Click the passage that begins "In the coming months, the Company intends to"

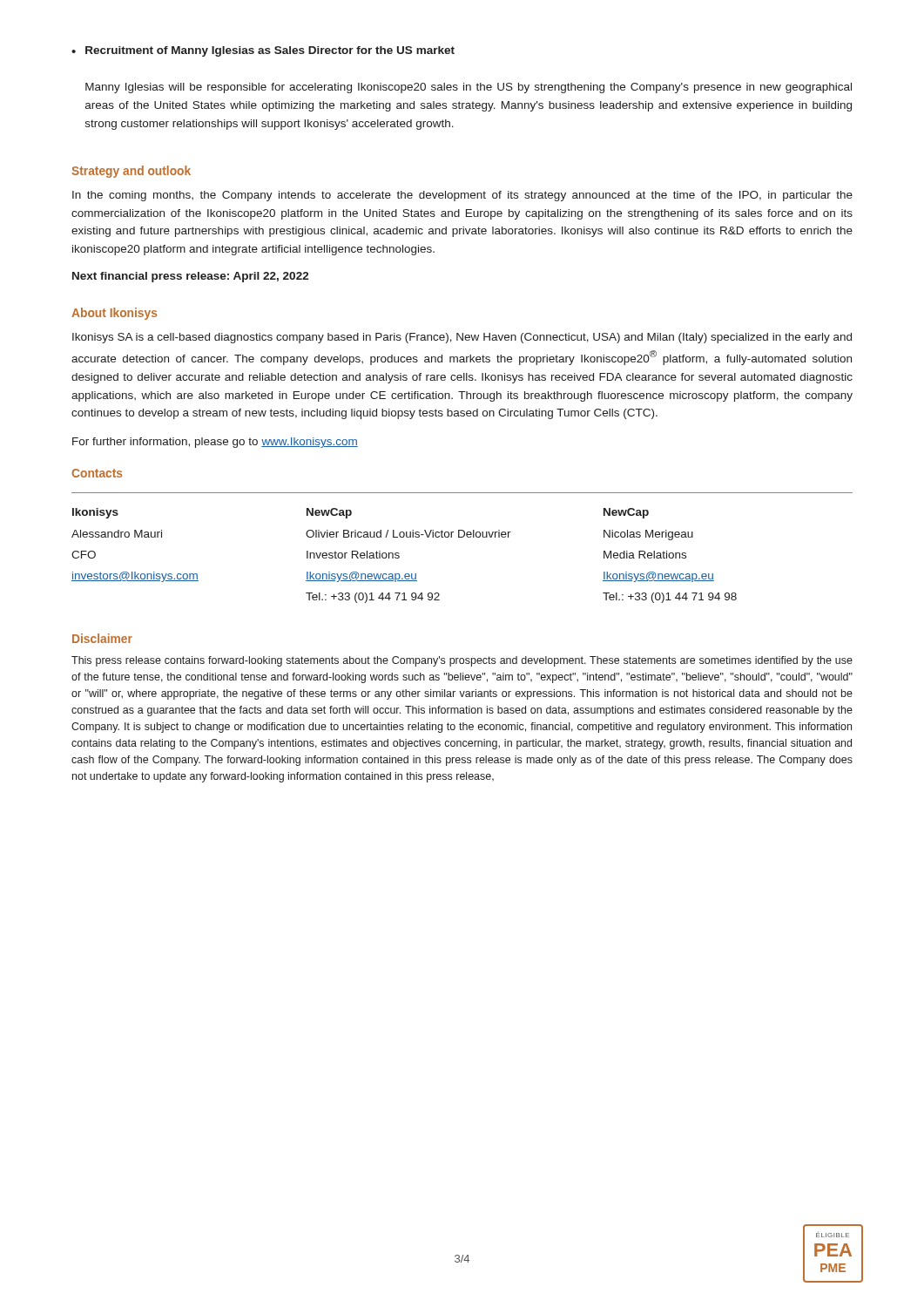pyautogui.click(x=462, y=222)
